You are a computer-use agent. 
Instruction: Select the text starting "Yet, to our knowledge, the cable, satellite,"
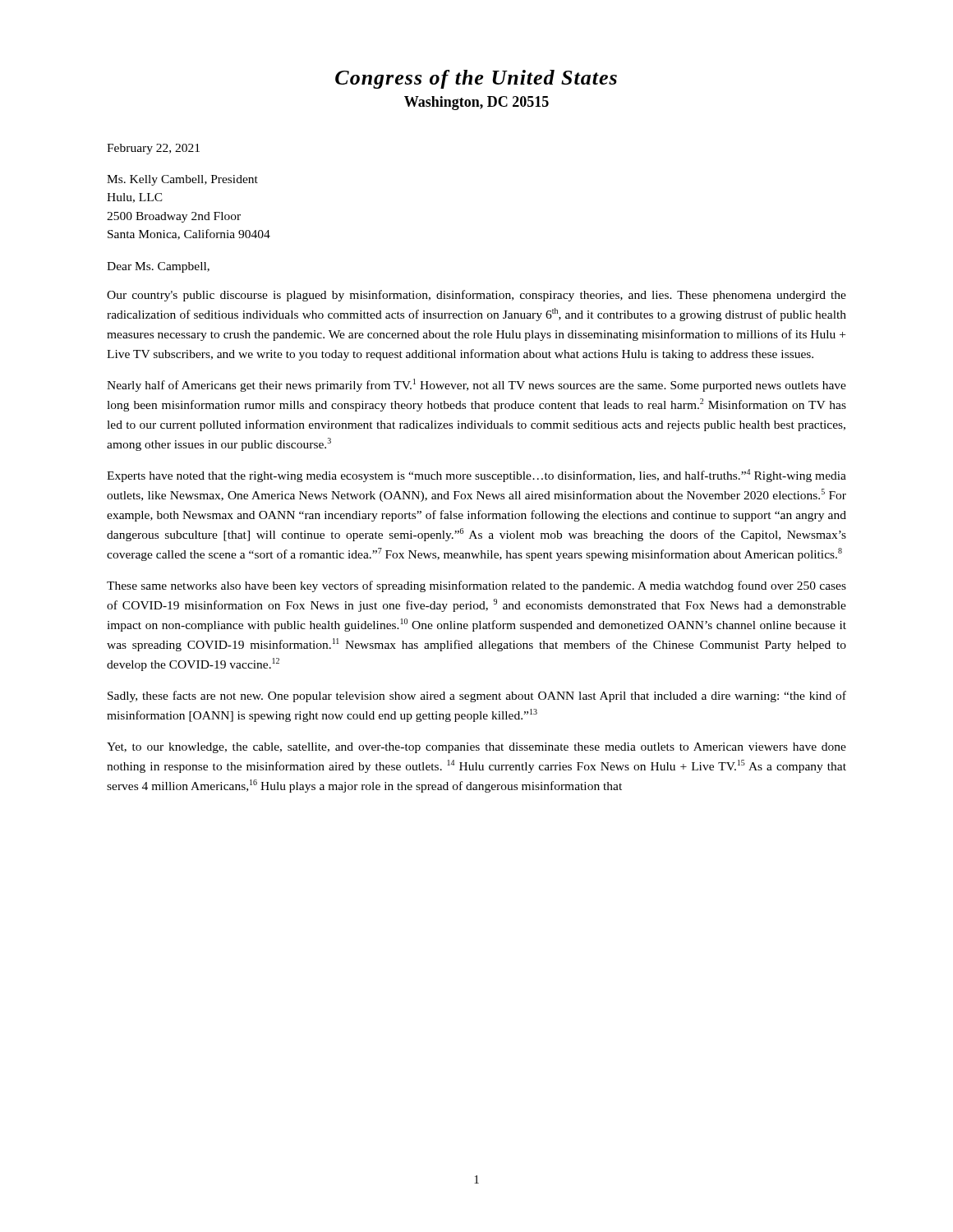pos(476,766)
